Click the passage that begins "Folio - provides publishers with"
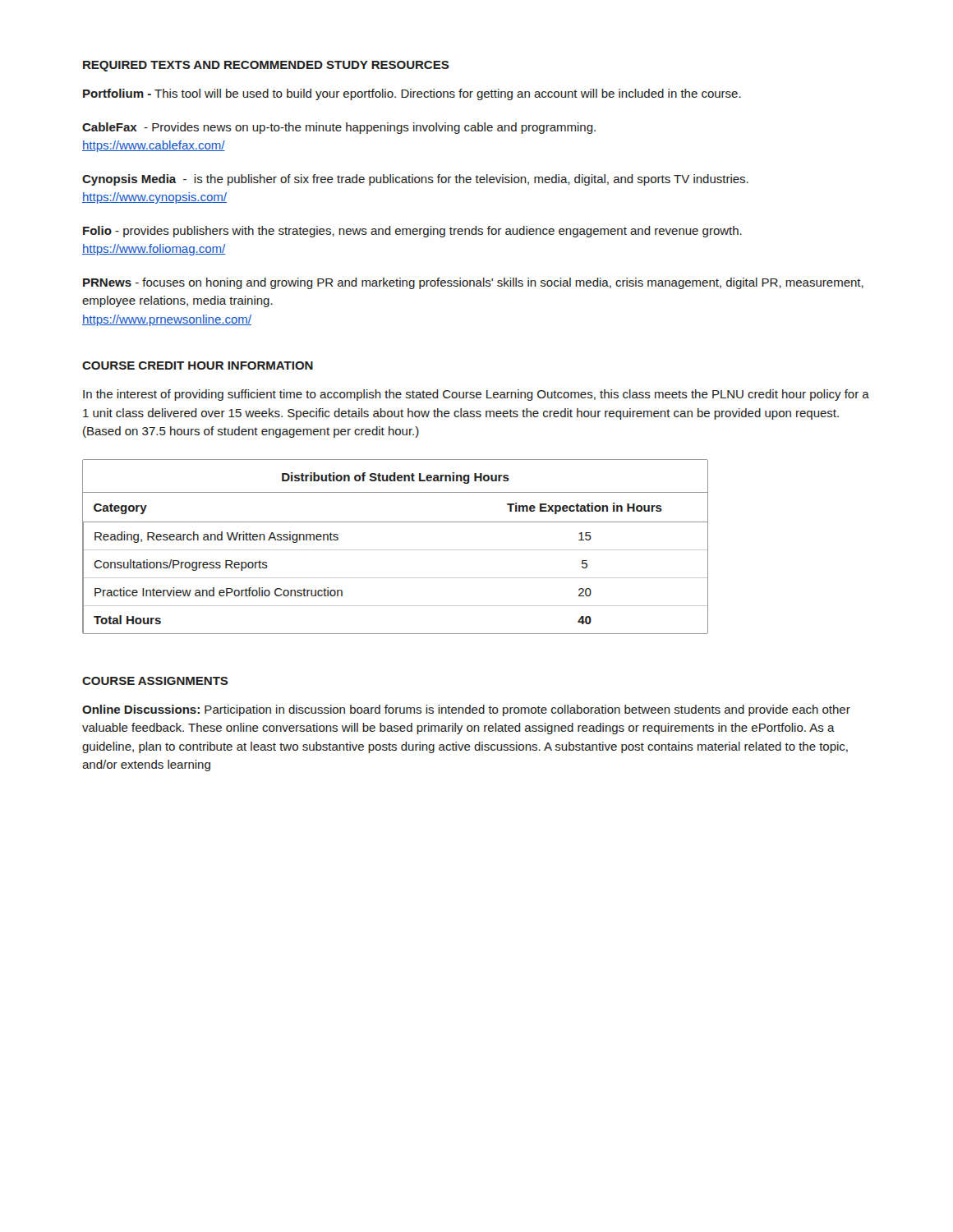953x1232 pixels. coord(412,239)
